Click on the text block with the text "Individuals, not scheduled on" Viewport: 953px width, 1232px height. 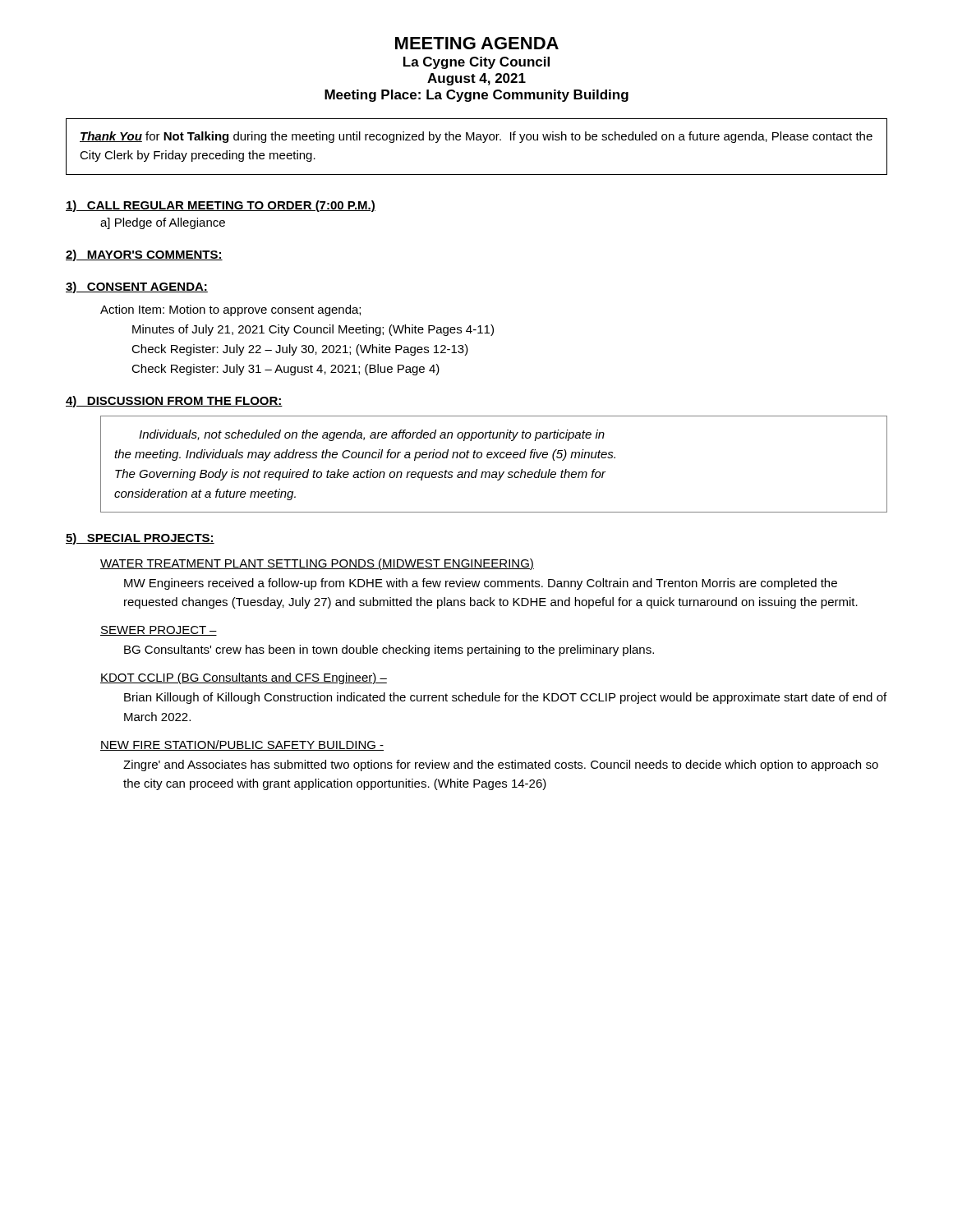pyautogui.click(x=366, y=463)
